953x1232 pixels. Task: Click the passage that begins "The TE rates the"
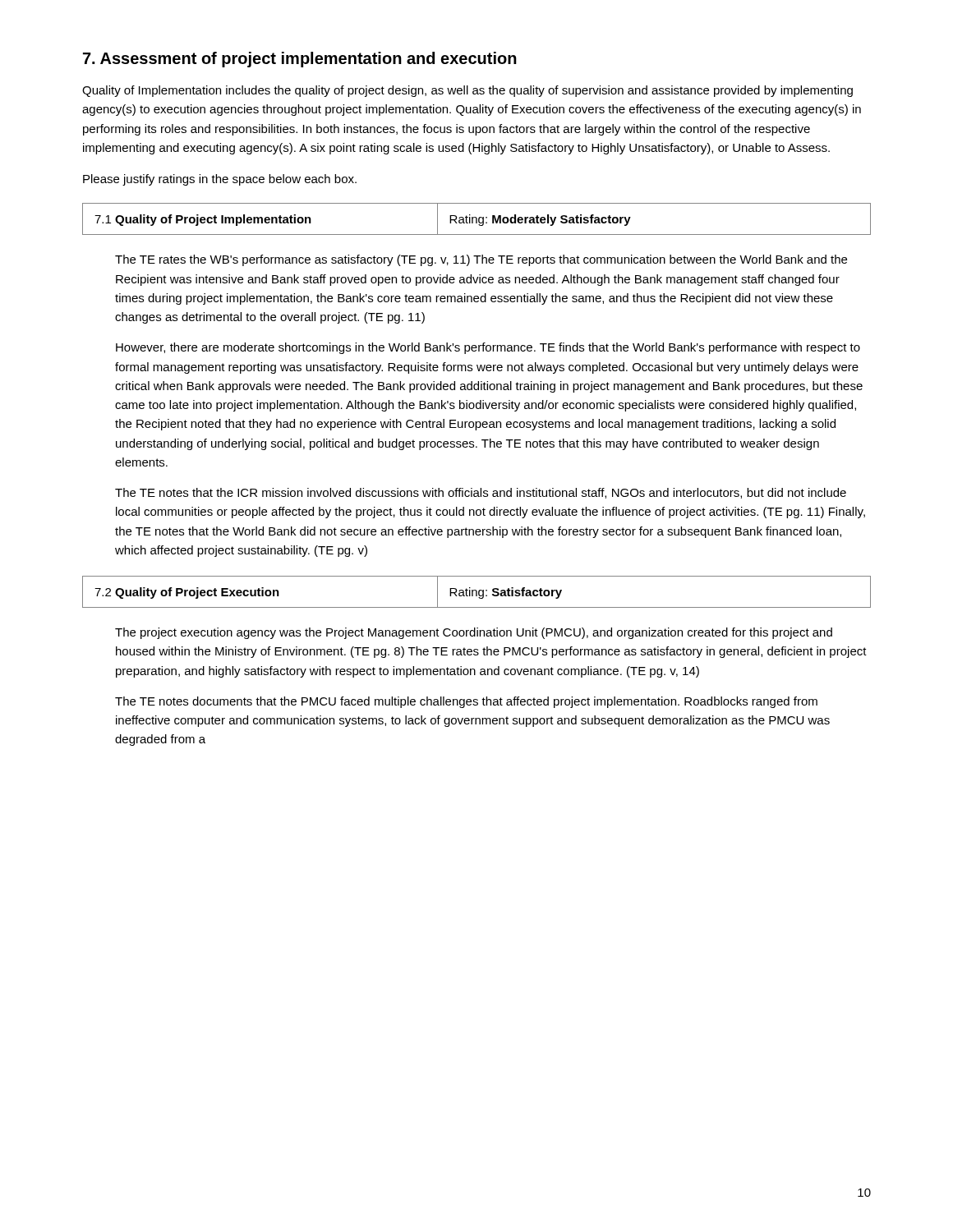point(493,288)
